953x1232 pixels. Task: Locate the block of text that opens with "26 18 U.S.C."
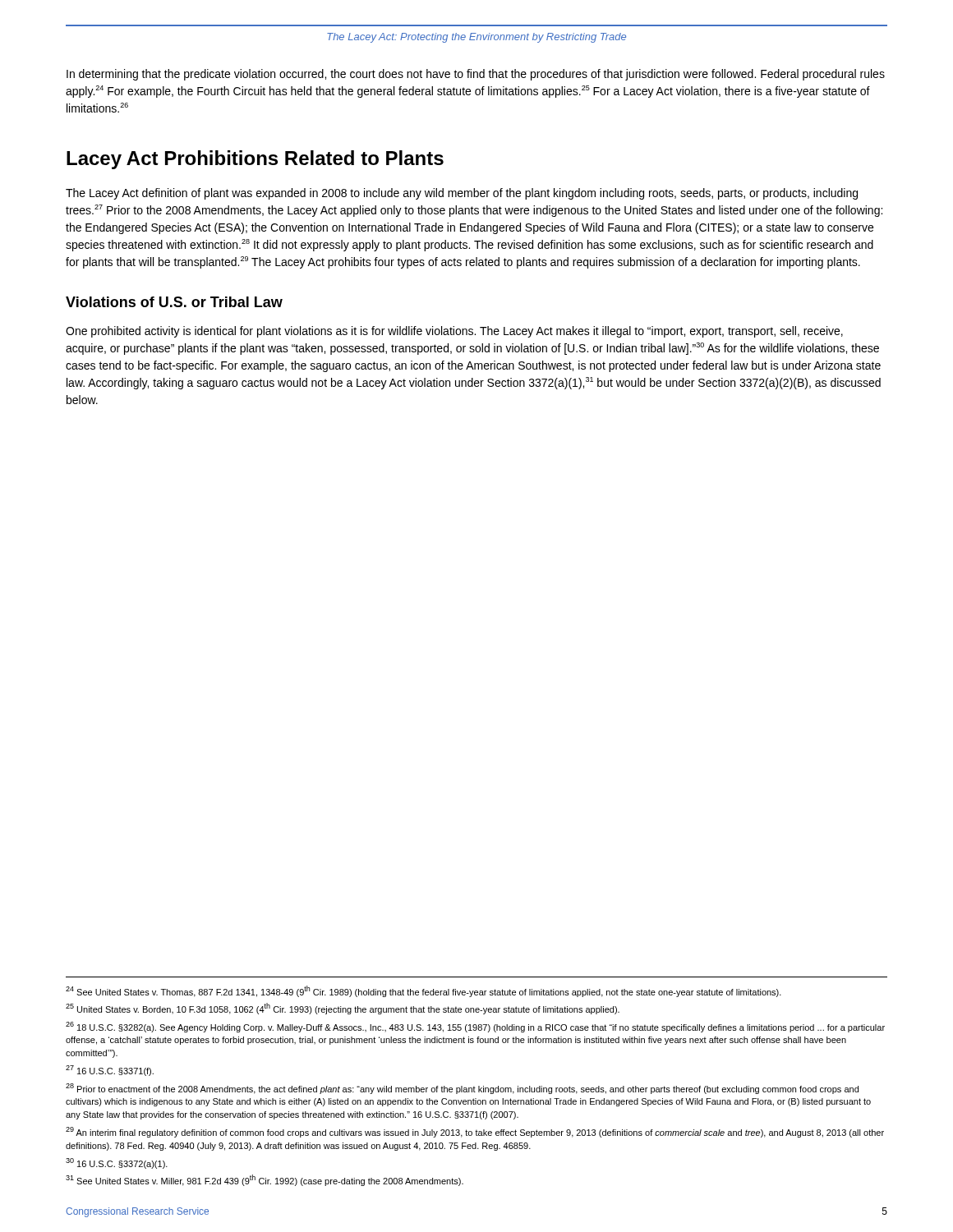click(x=475, y=1039)
